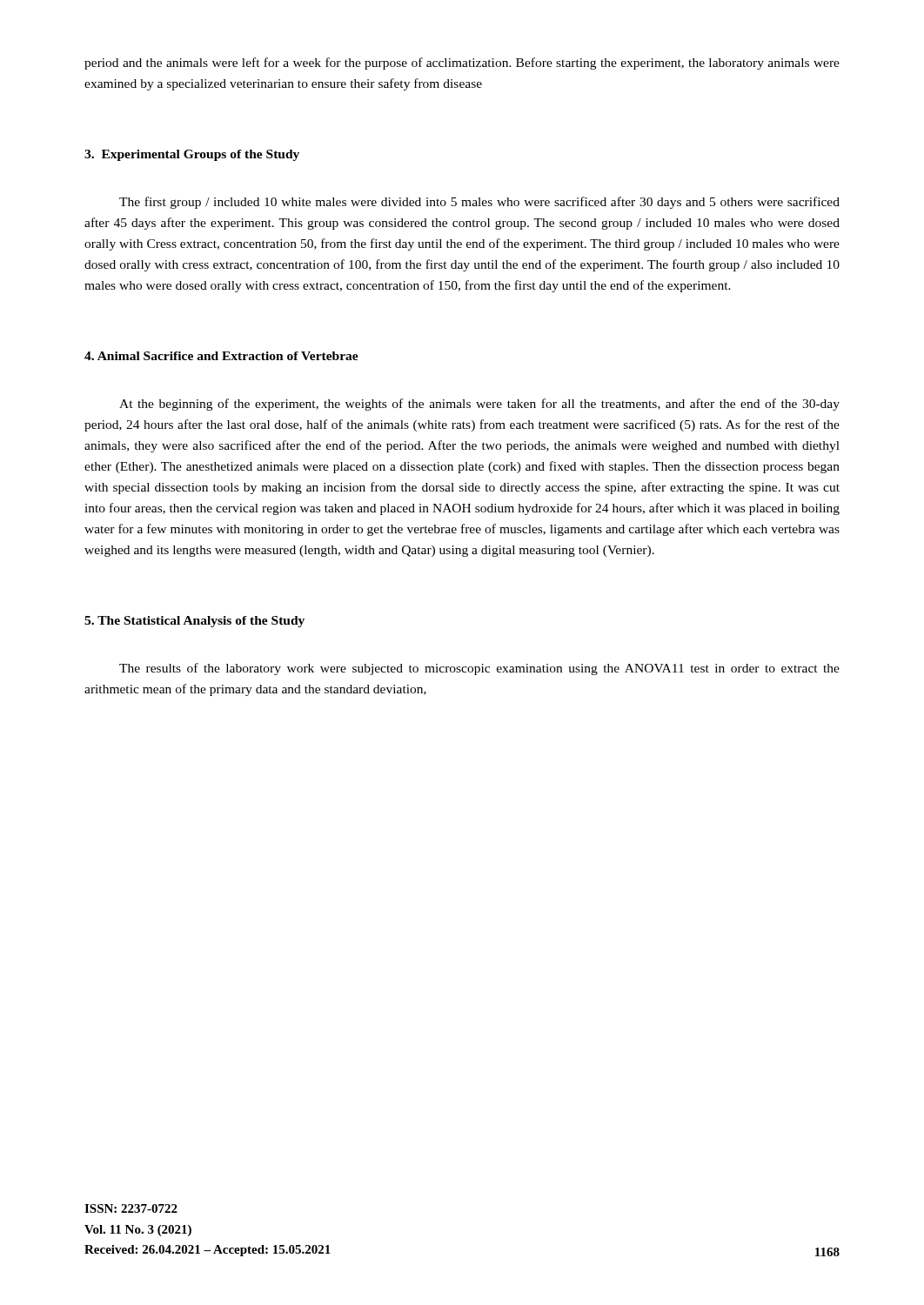924x1305 pixels.
Task: Locate the text block that says "period and the animals were"
Action: pos(462,73)
